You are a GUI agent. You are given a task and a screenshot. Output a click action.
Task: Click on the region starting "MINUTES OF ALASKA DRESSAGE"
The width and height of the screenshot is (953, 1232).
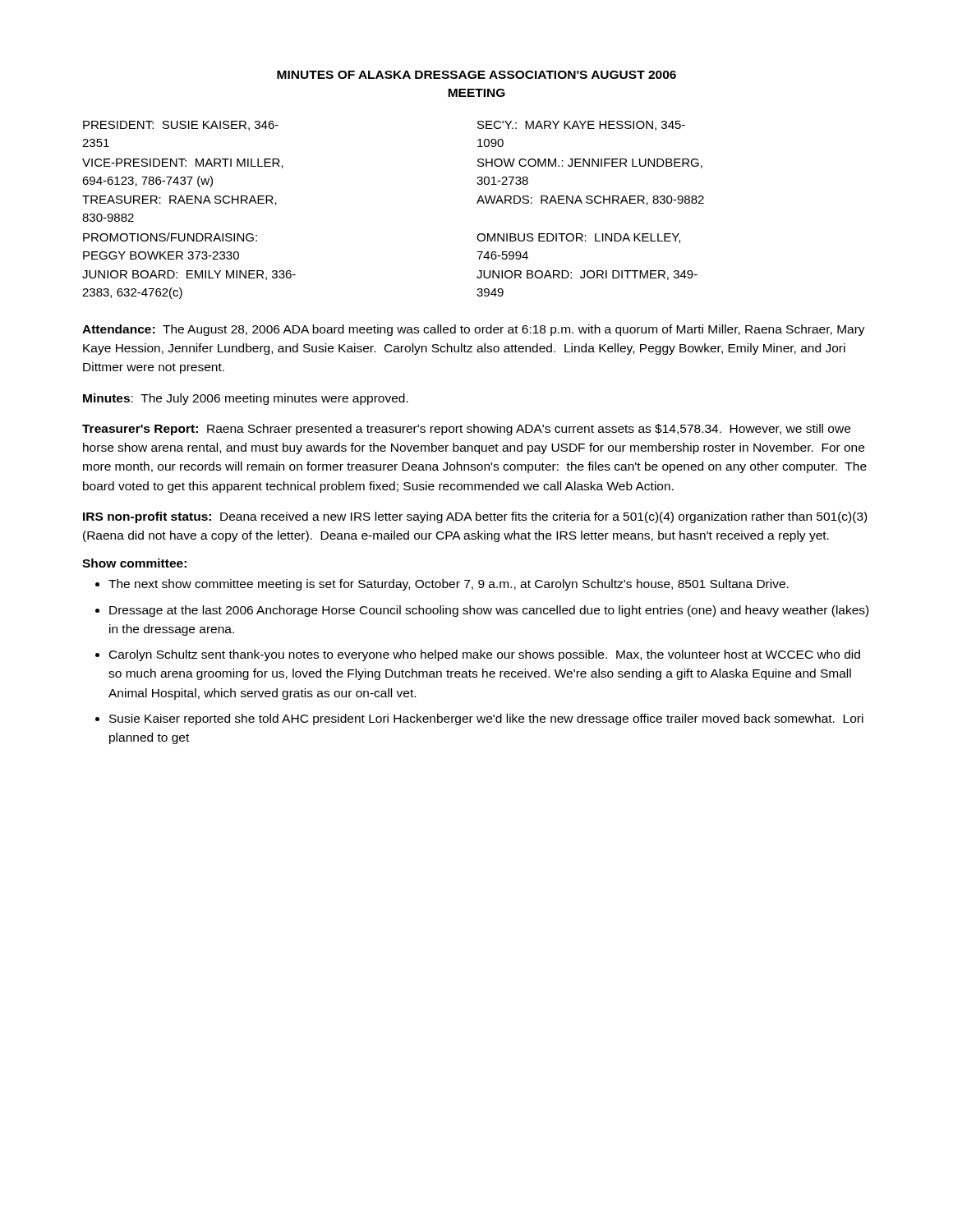point(476,83)
